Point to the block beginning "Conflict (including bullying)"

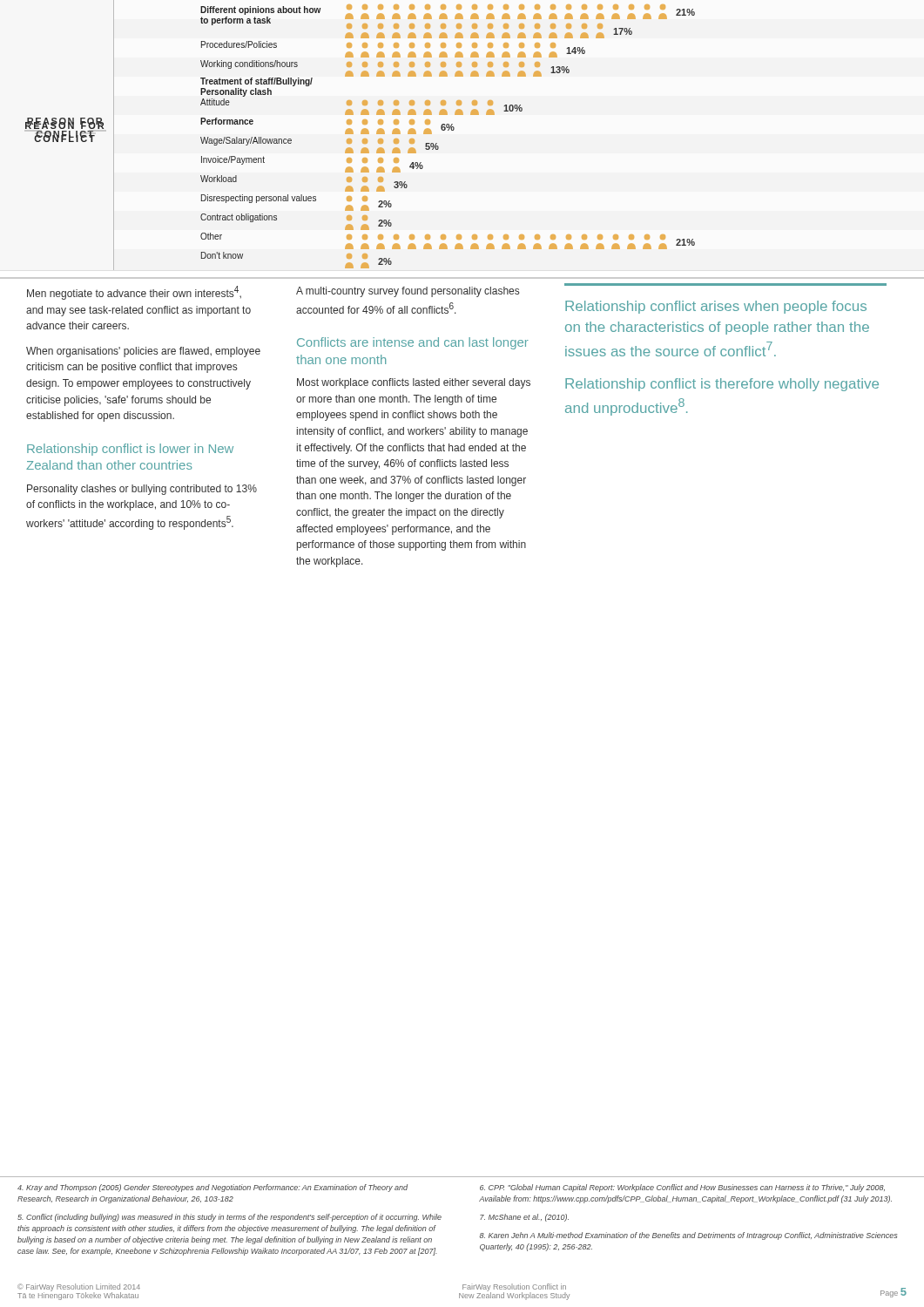click(x=229, y=1234)
